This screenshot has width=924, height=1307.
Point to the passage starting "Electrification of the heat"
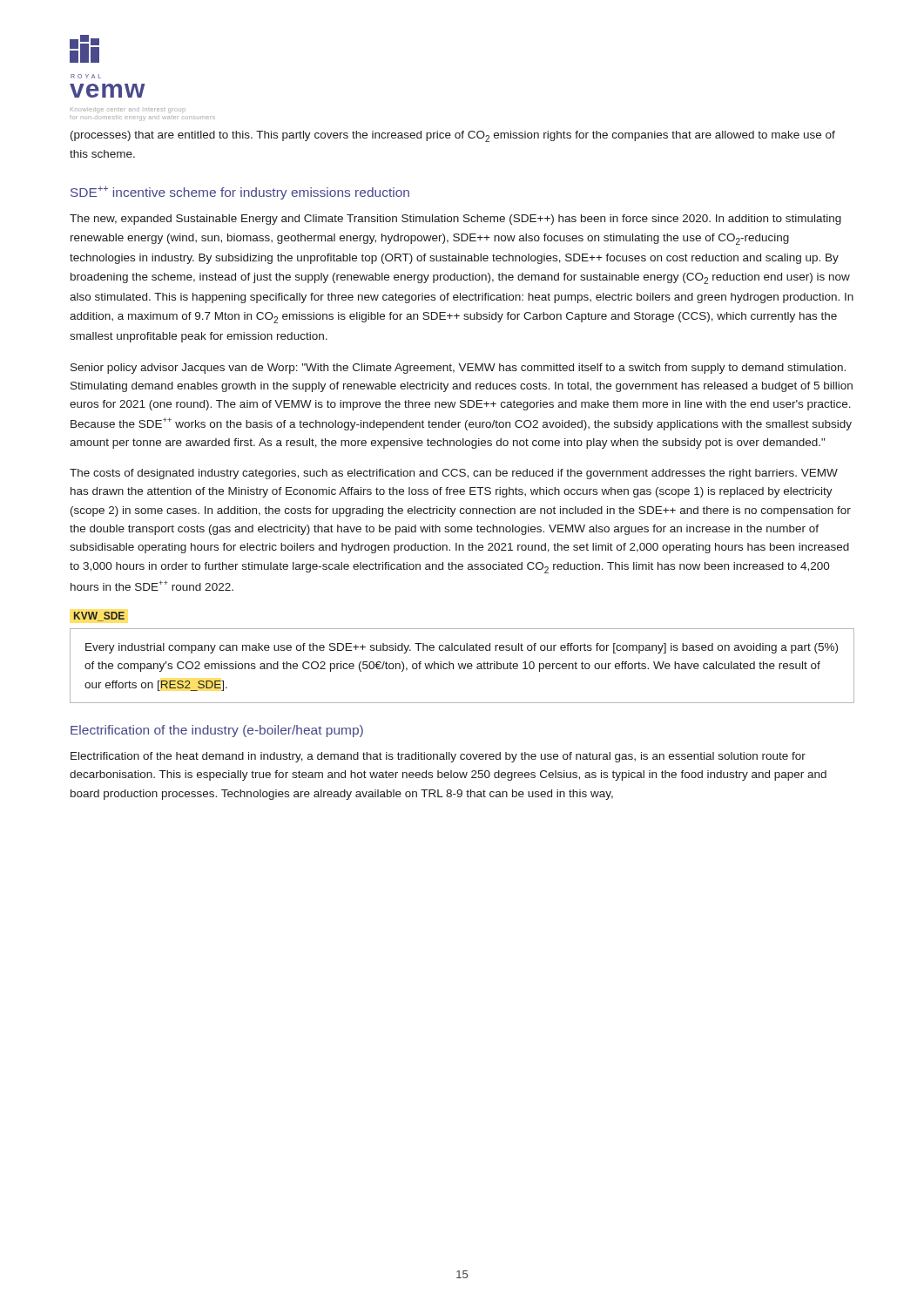point(448,775)
